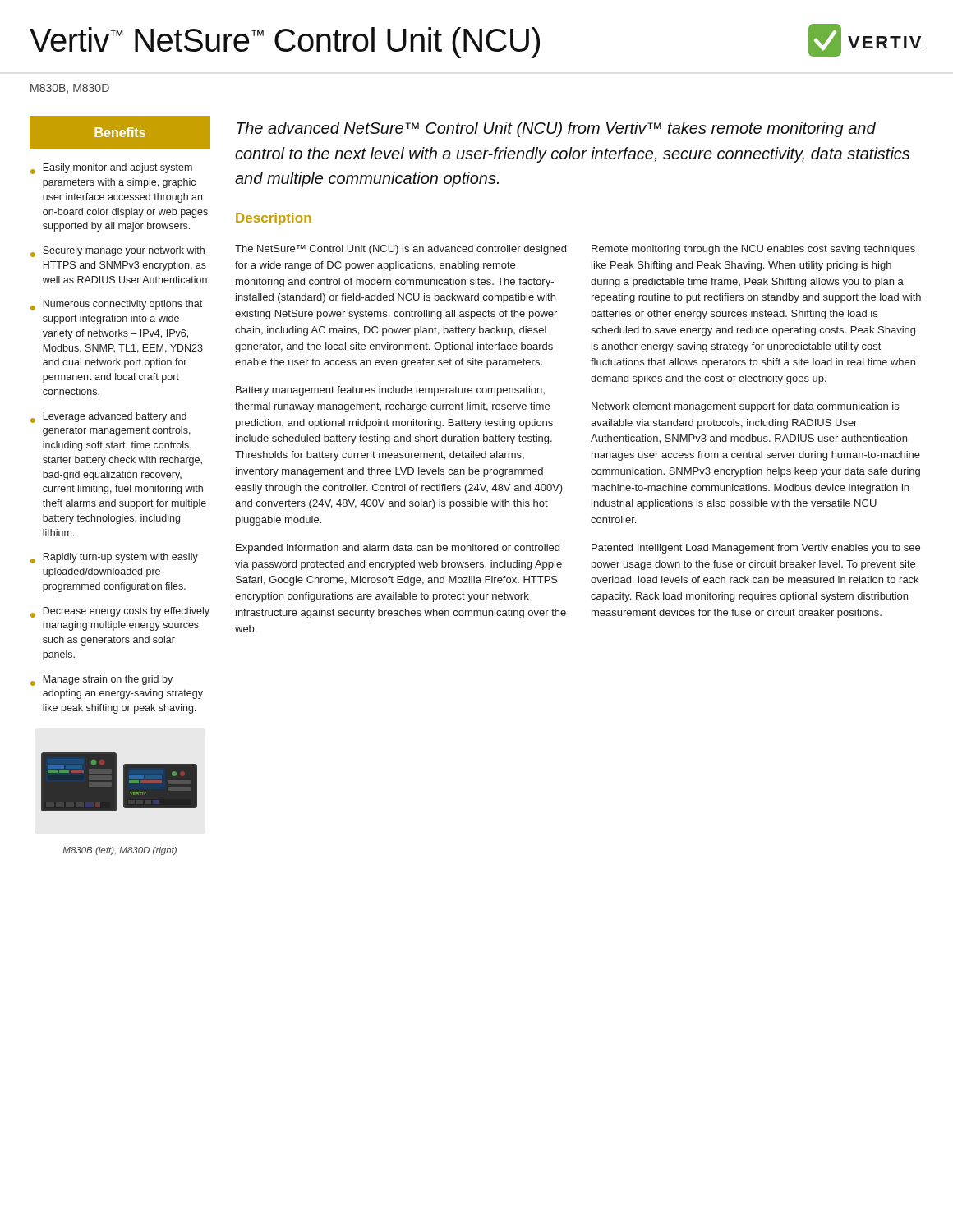Locate the block of text that opens with "Patented Intelligent Load Management"
The width and height of the screenshot is (953, 1232).
[x=756, y=580]
